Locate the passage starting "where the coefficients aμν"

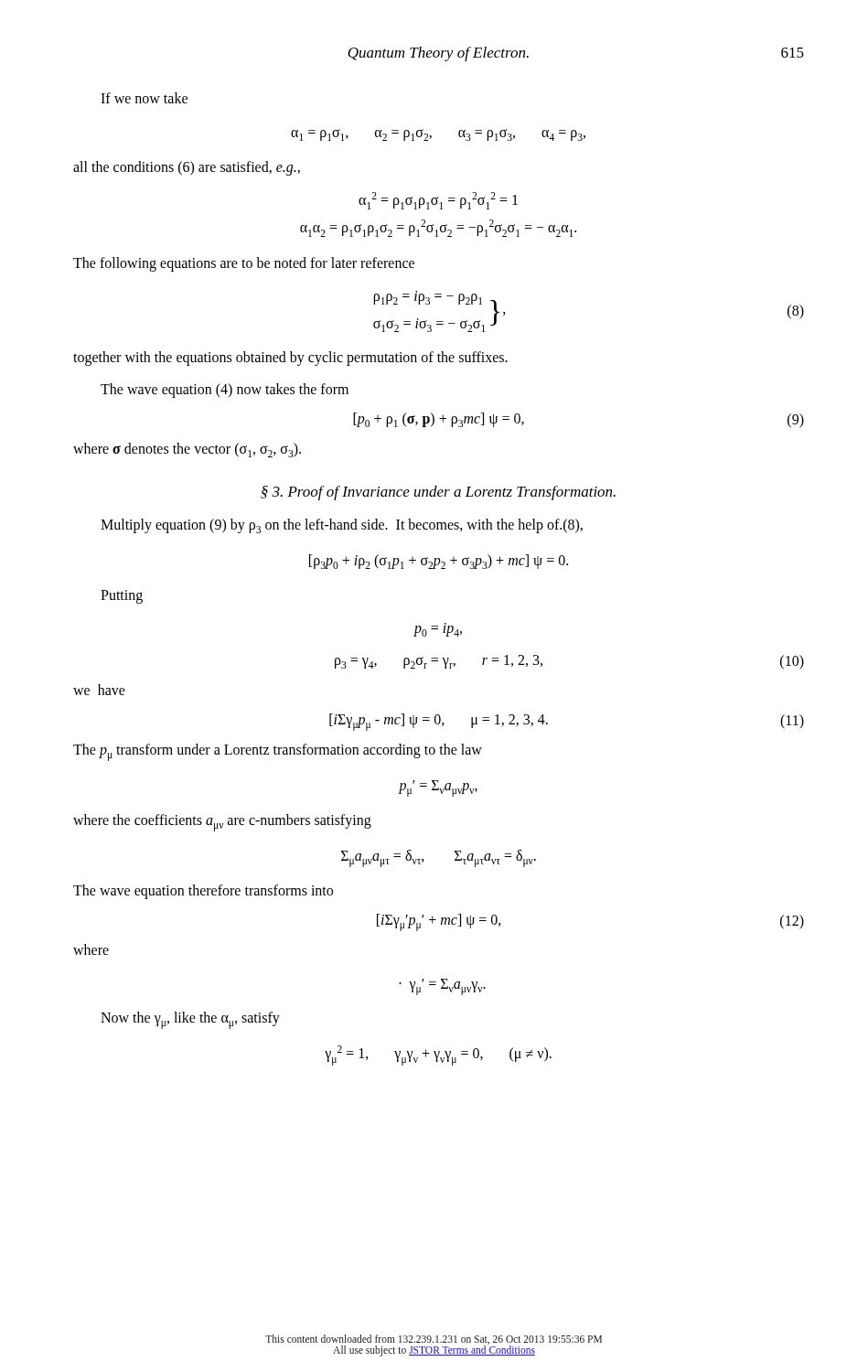[222, 823]
